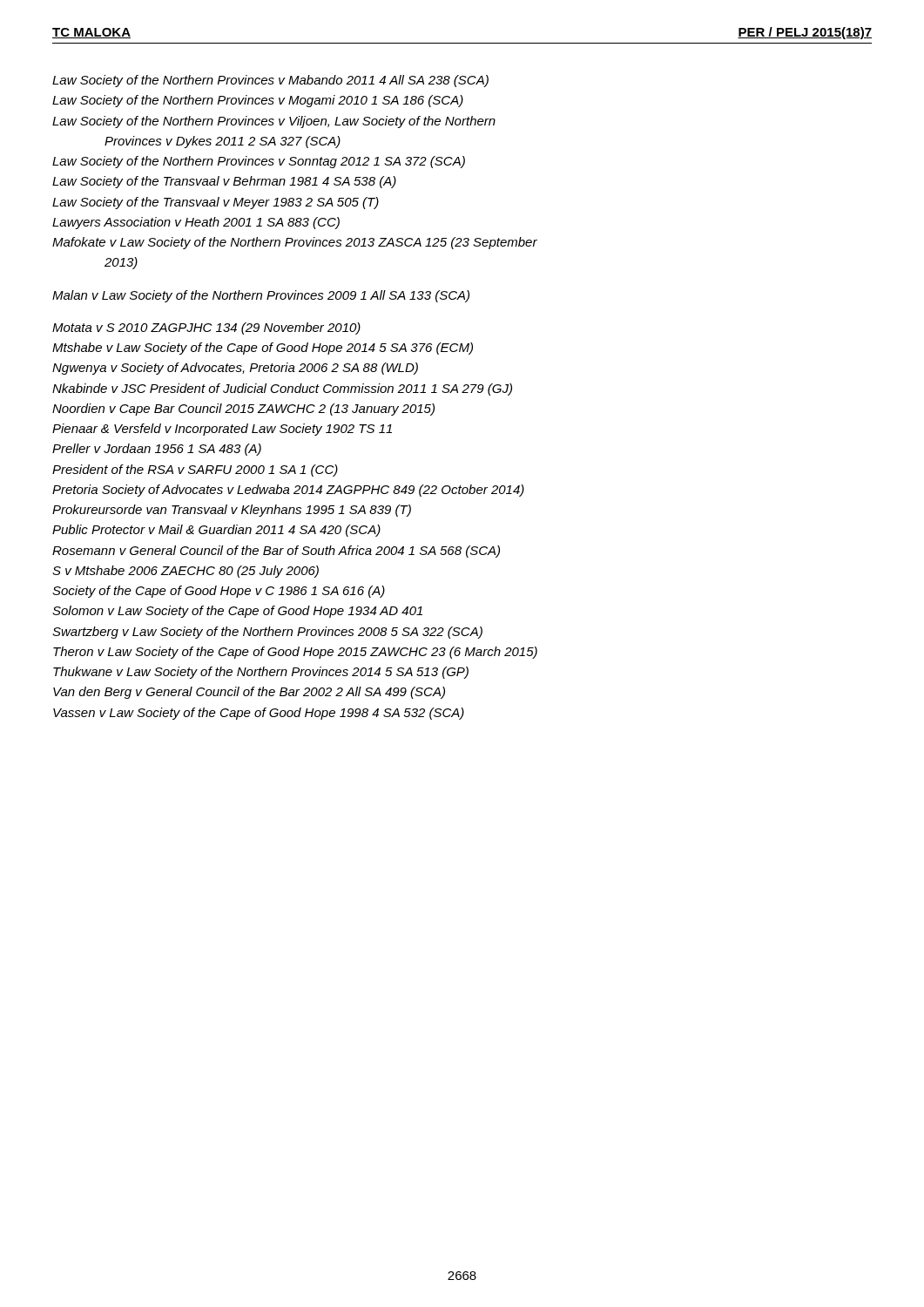Find the list item with the text "Mtshabe v Law Society of the Cape of"
The image size is (924, 1307).
click(x=263, y=347)
